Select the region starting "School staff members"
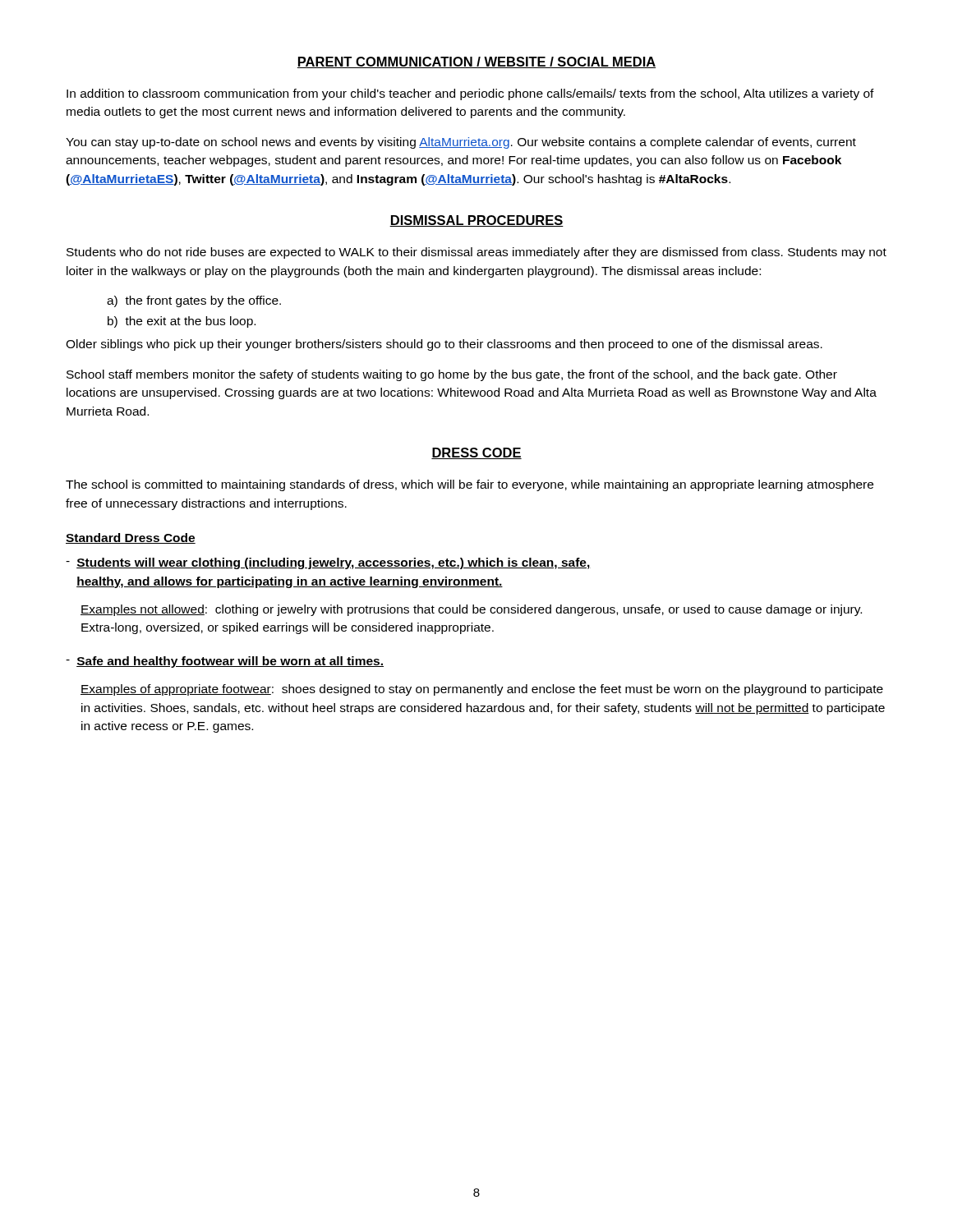953x1232 pixels. click(x=471, y=392)
